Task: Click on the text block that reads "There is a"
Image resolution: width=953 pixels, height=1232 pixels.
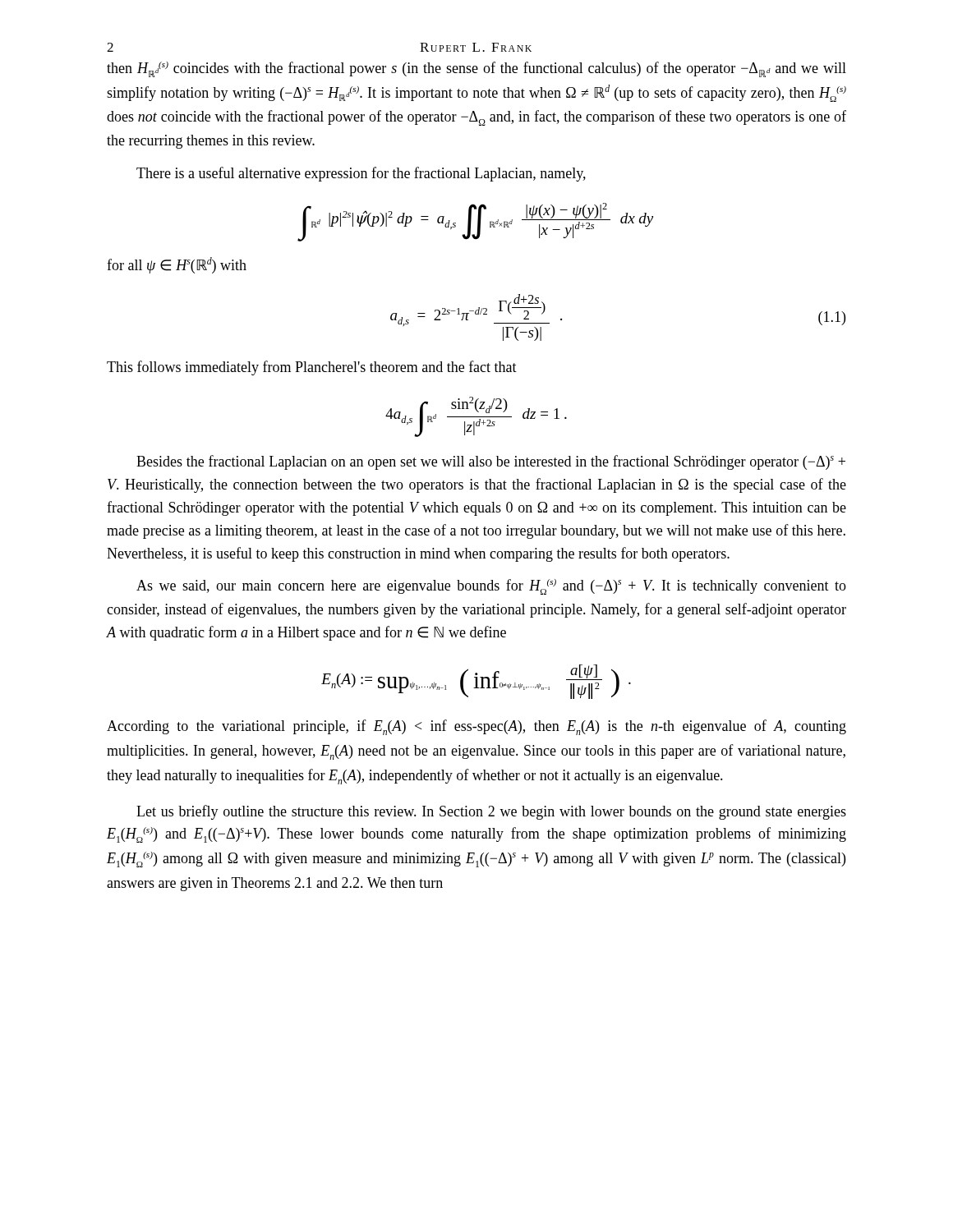Action: point(476,174)
